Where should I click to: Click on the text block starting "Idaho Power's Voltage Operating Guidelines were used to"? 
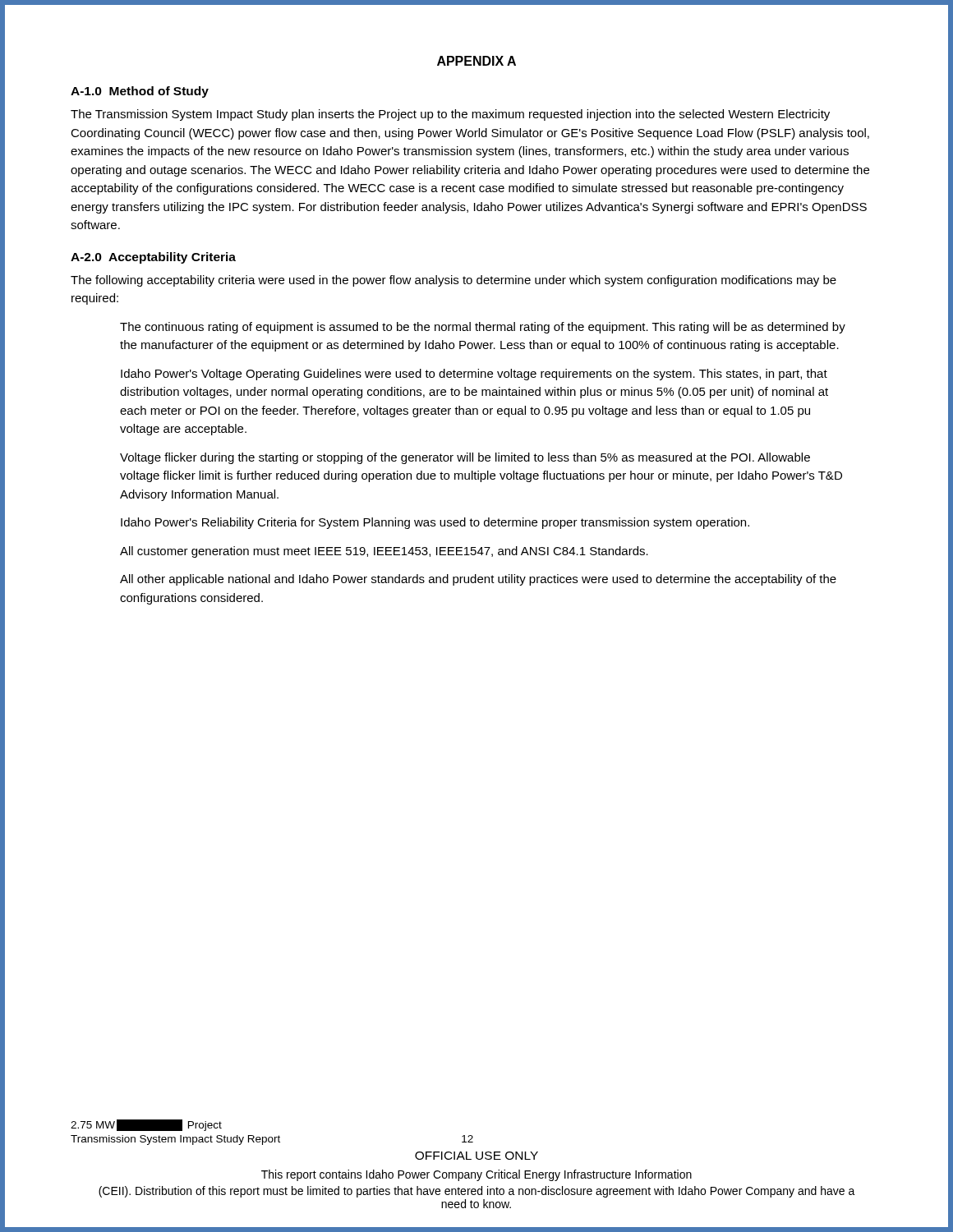pyautogui.click(x=474, y=401)
